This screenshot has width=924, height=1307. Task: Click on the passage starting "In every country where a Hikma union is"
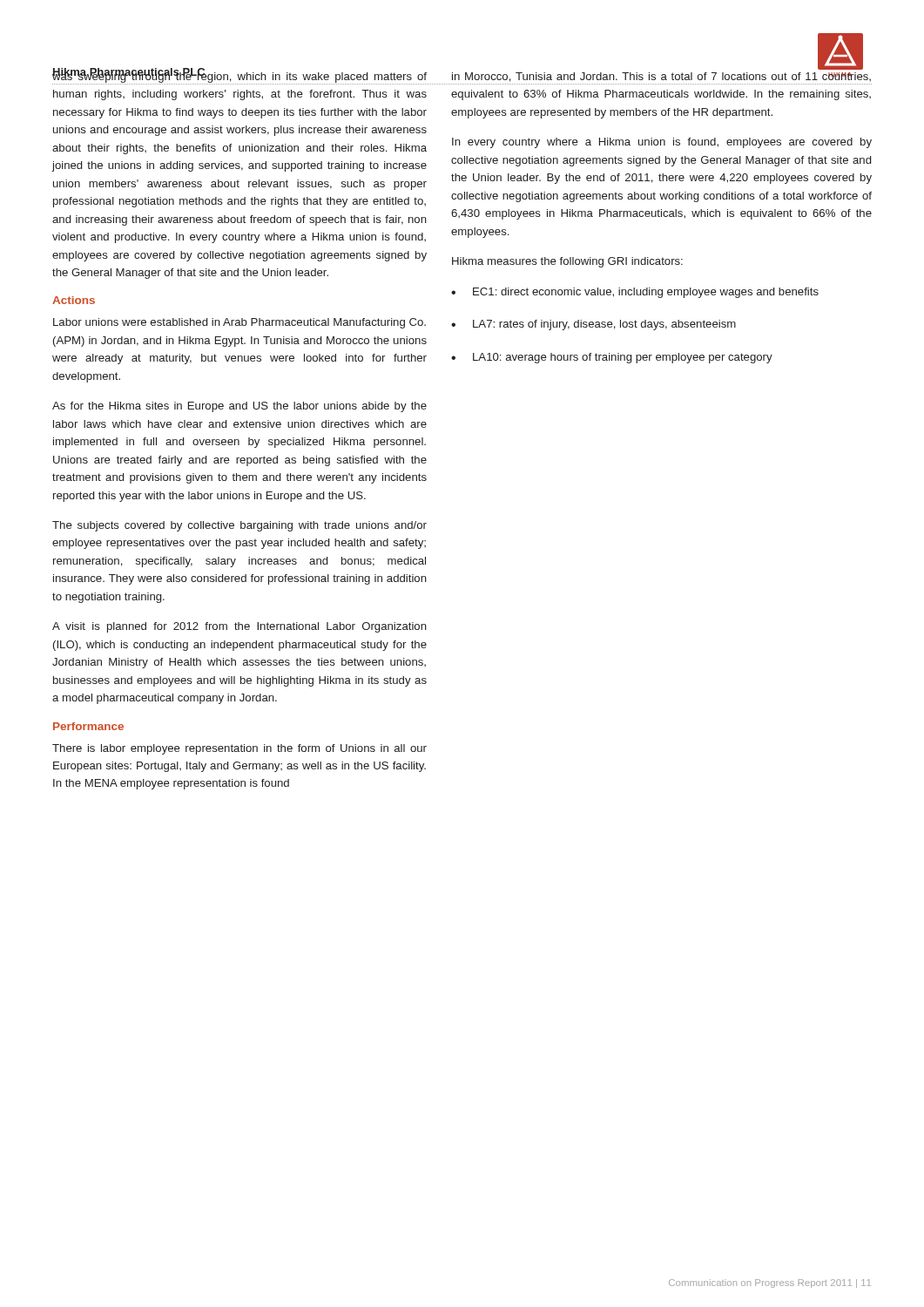661,187
